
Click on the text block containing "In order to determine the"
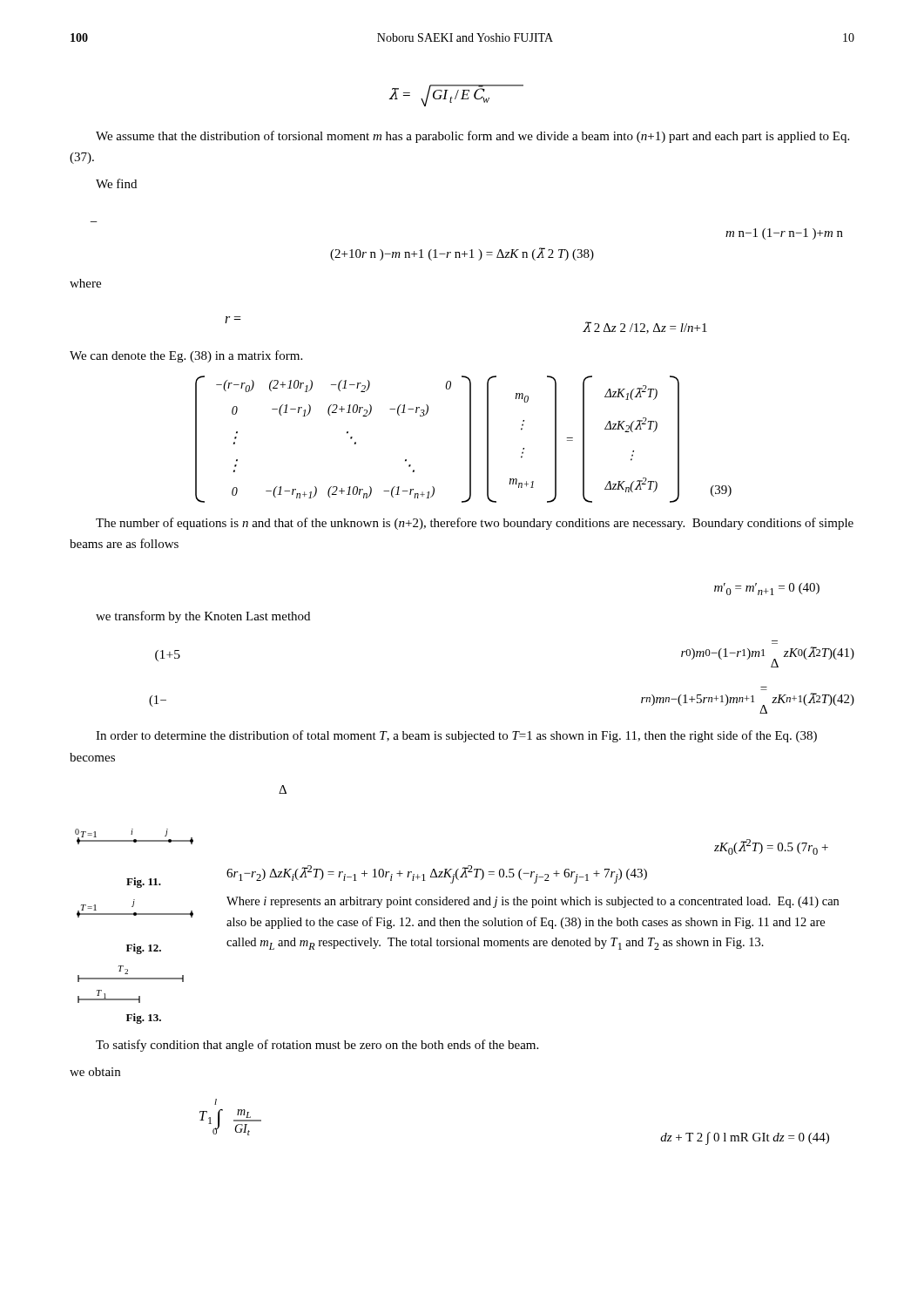444,746
